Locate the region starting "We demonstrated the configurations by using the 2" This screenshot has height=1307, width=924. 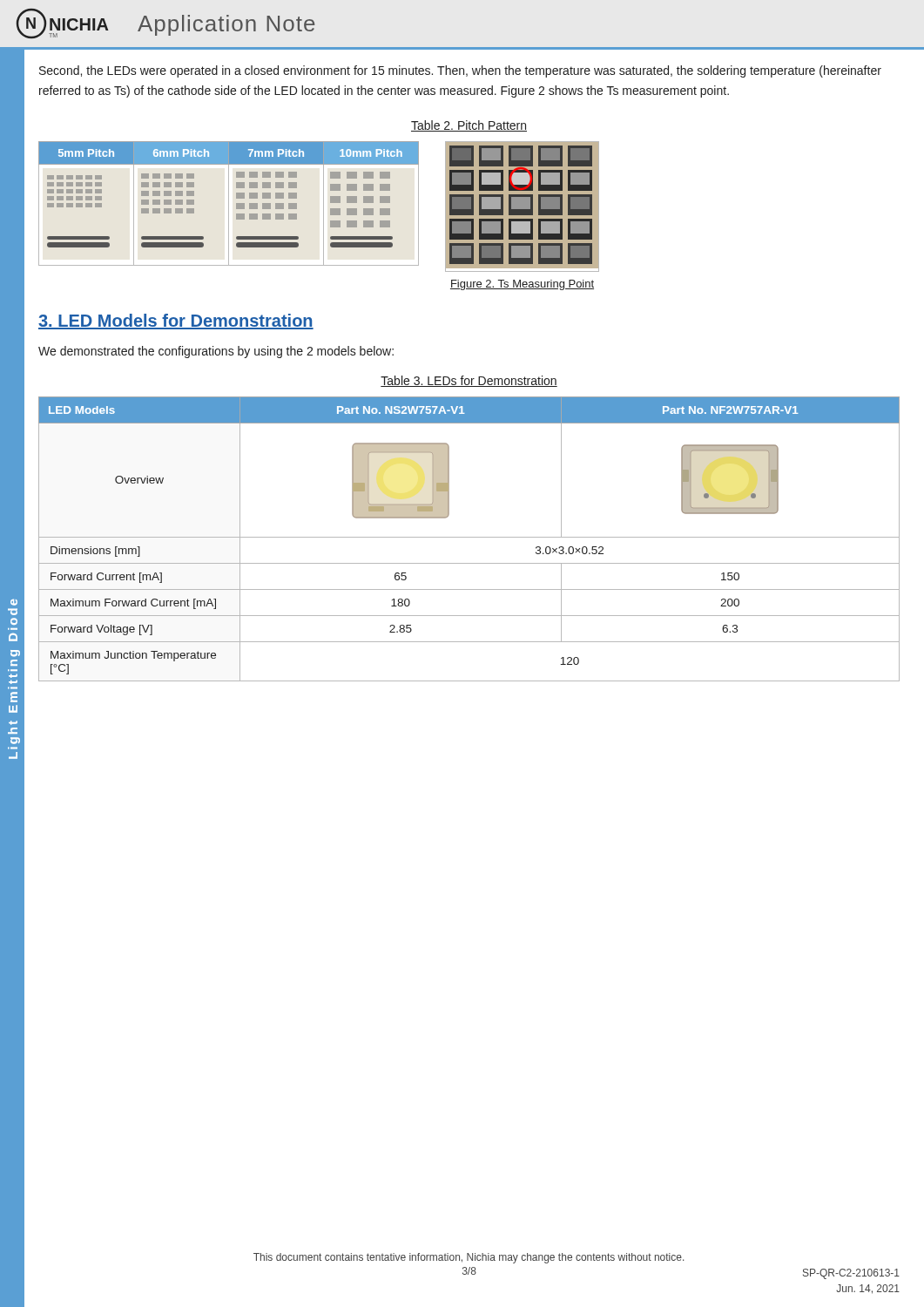tap(216, 351)
